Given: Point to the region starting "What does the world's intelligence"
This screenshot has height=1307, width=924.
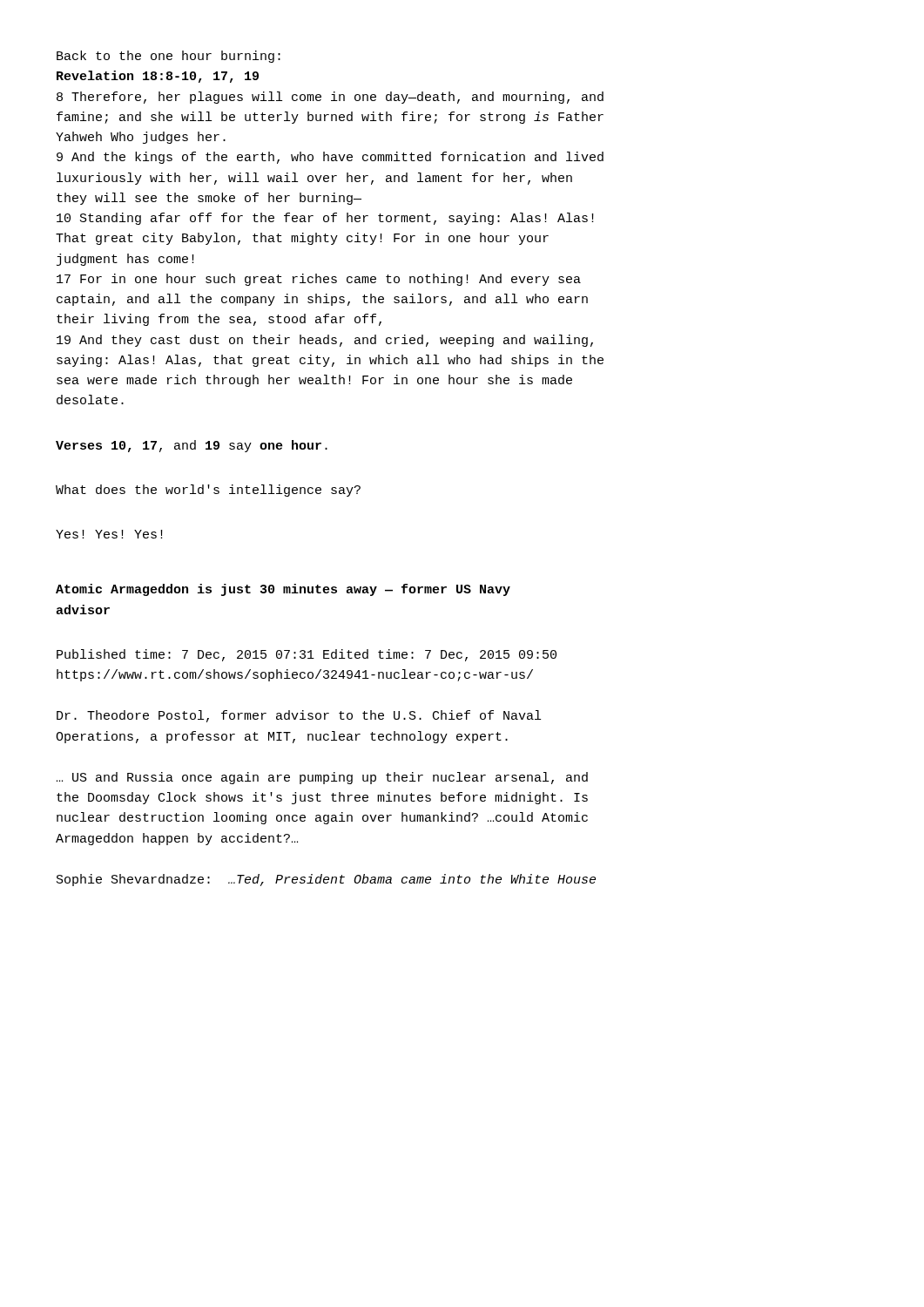Looking at the screenshot, I should coord(209,491).
